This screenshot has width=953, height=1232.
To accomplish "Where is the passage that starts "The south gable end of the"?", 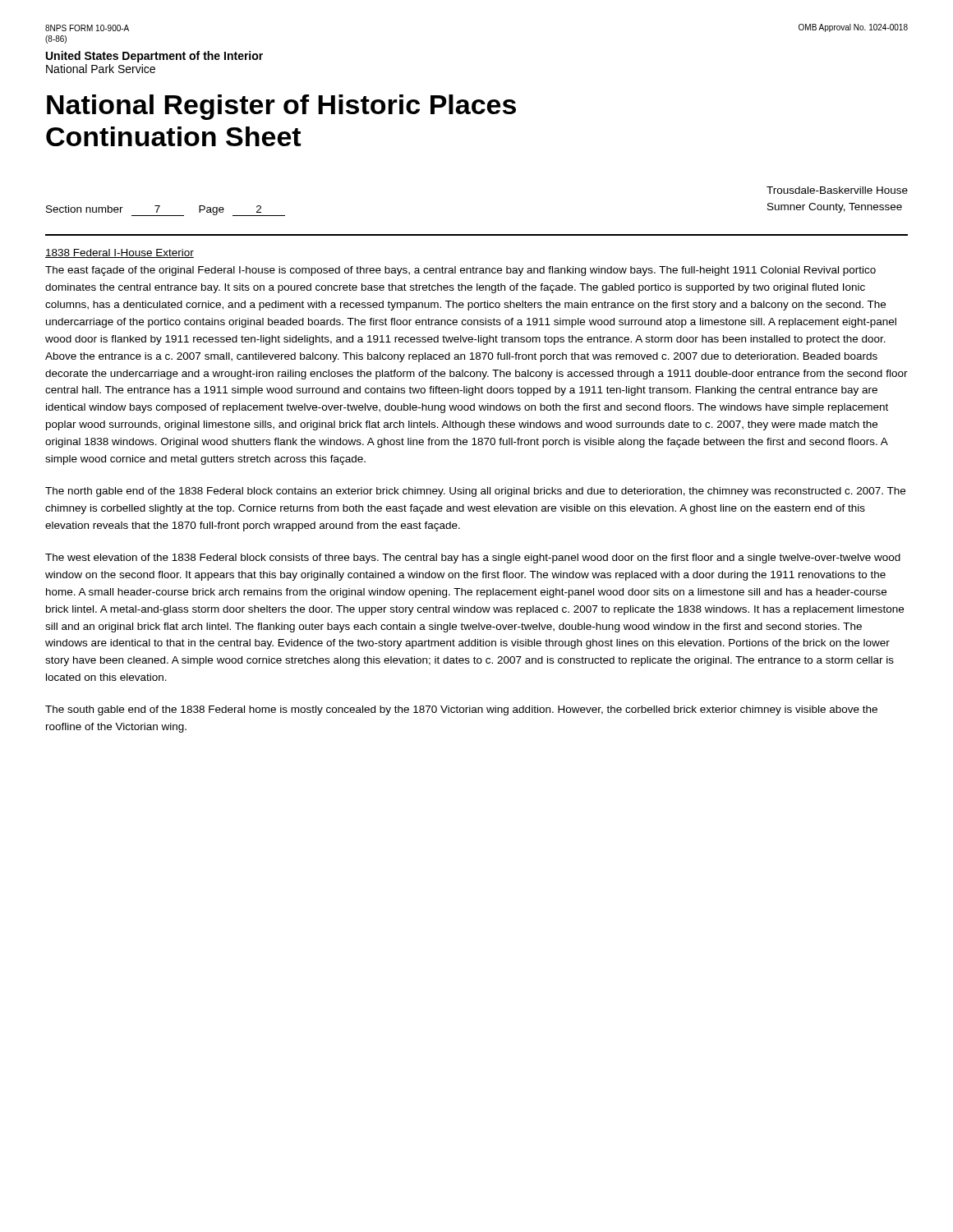I will tap(462, 718).
